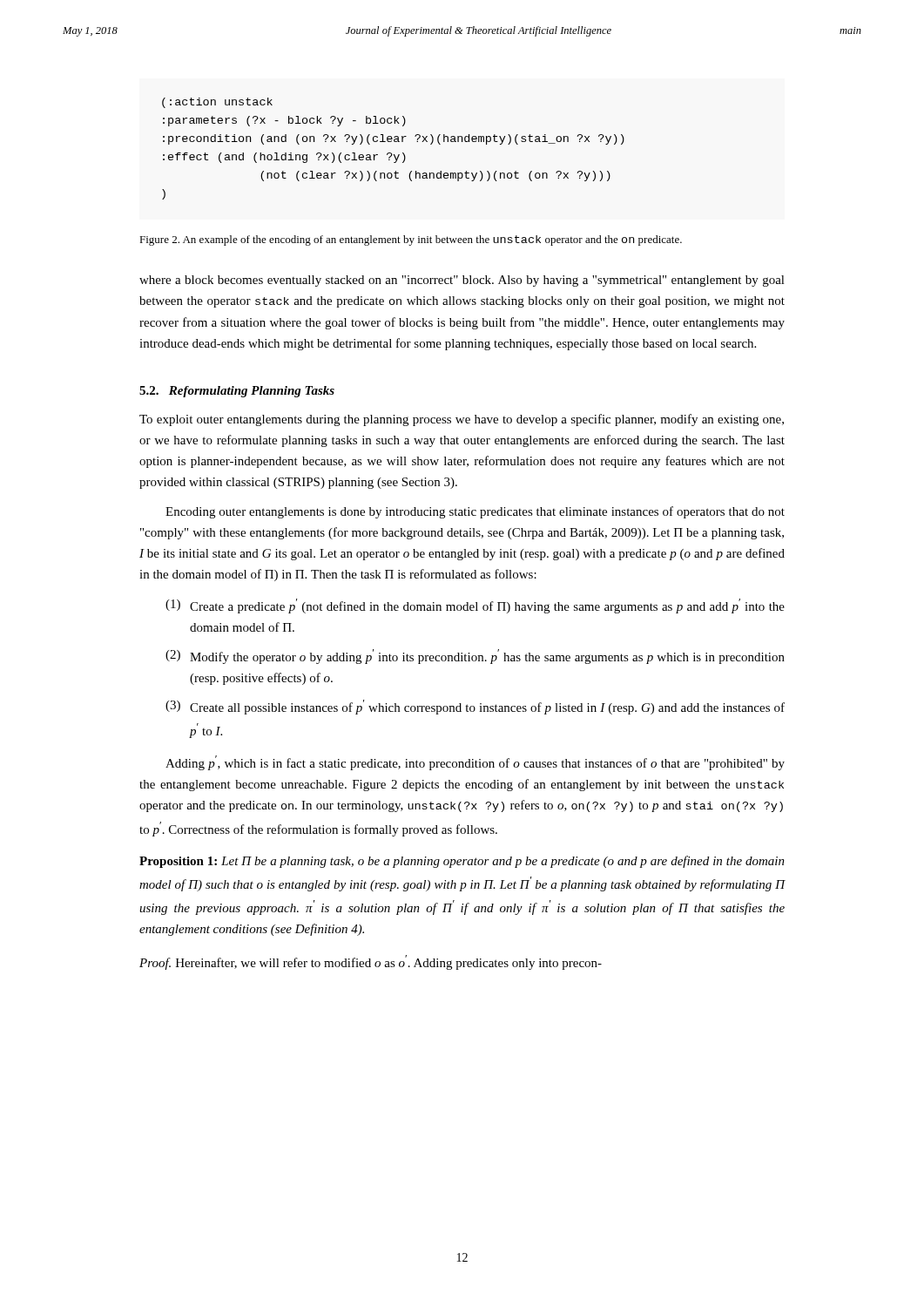Click on the block starting "To exploit outer"

point(462,450)
